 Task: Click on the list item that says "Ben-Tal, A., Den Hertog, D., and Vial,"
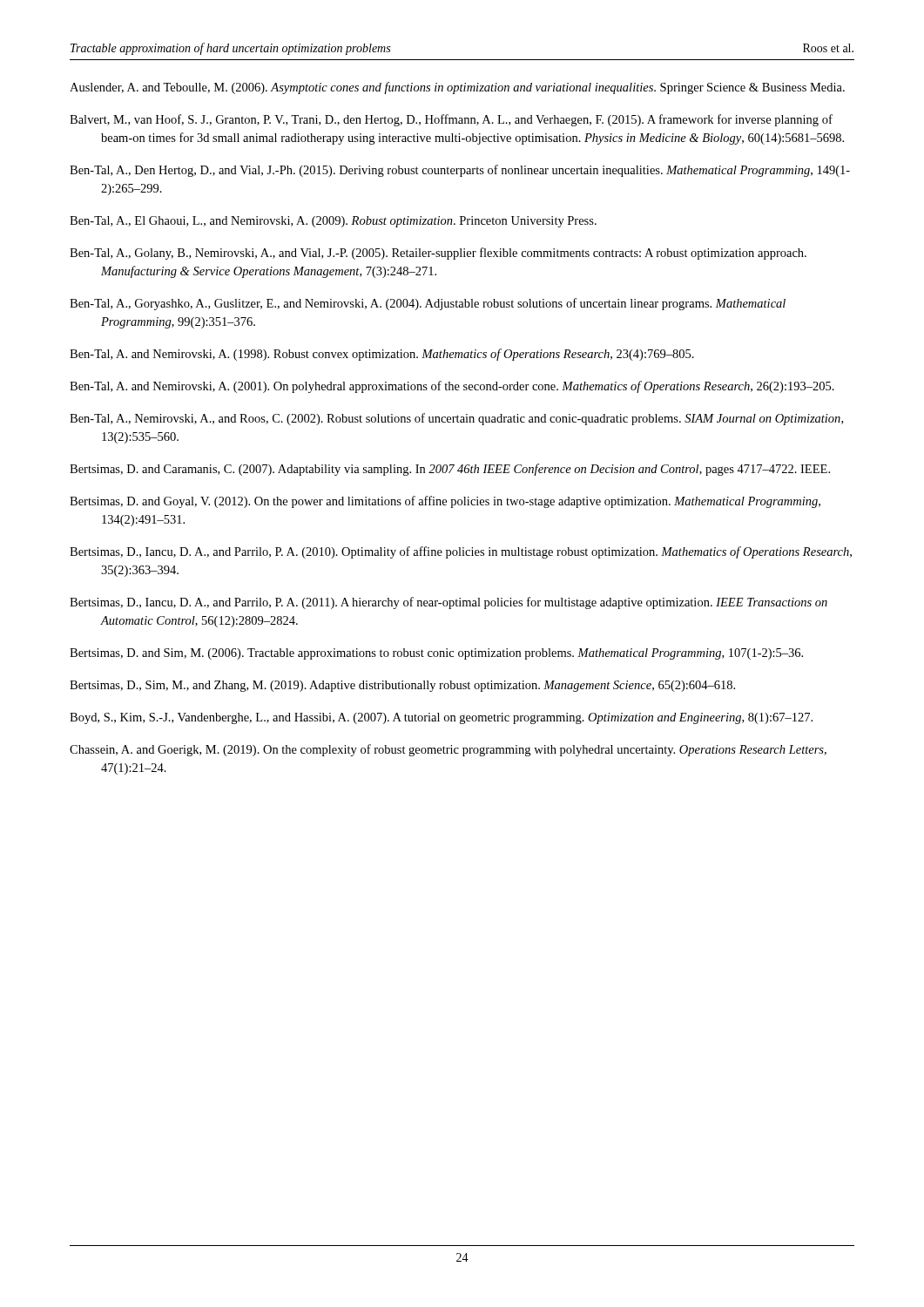[x=460, y=179]
